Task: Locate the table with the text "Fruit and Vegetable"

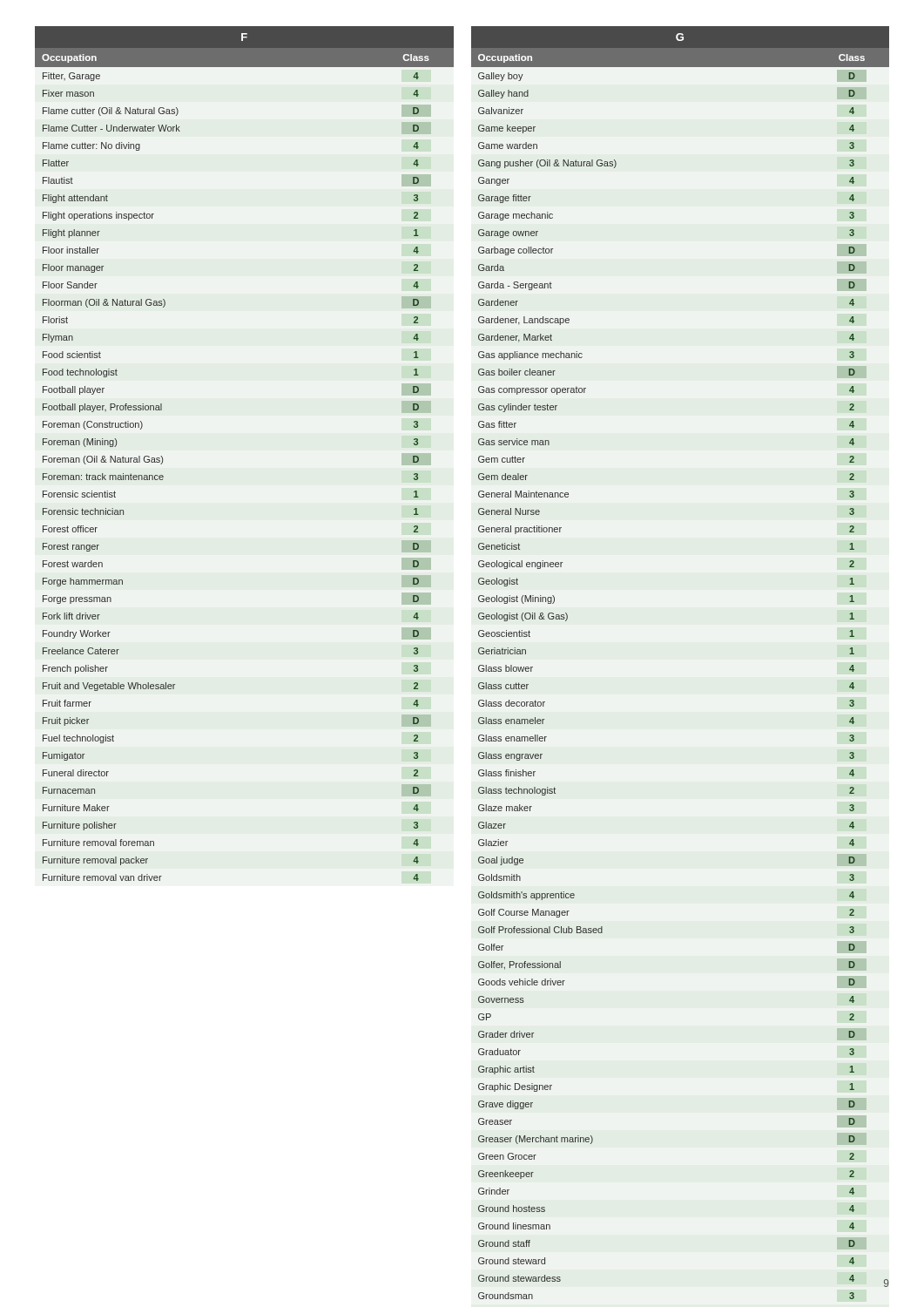Action: tap(244, 467)
